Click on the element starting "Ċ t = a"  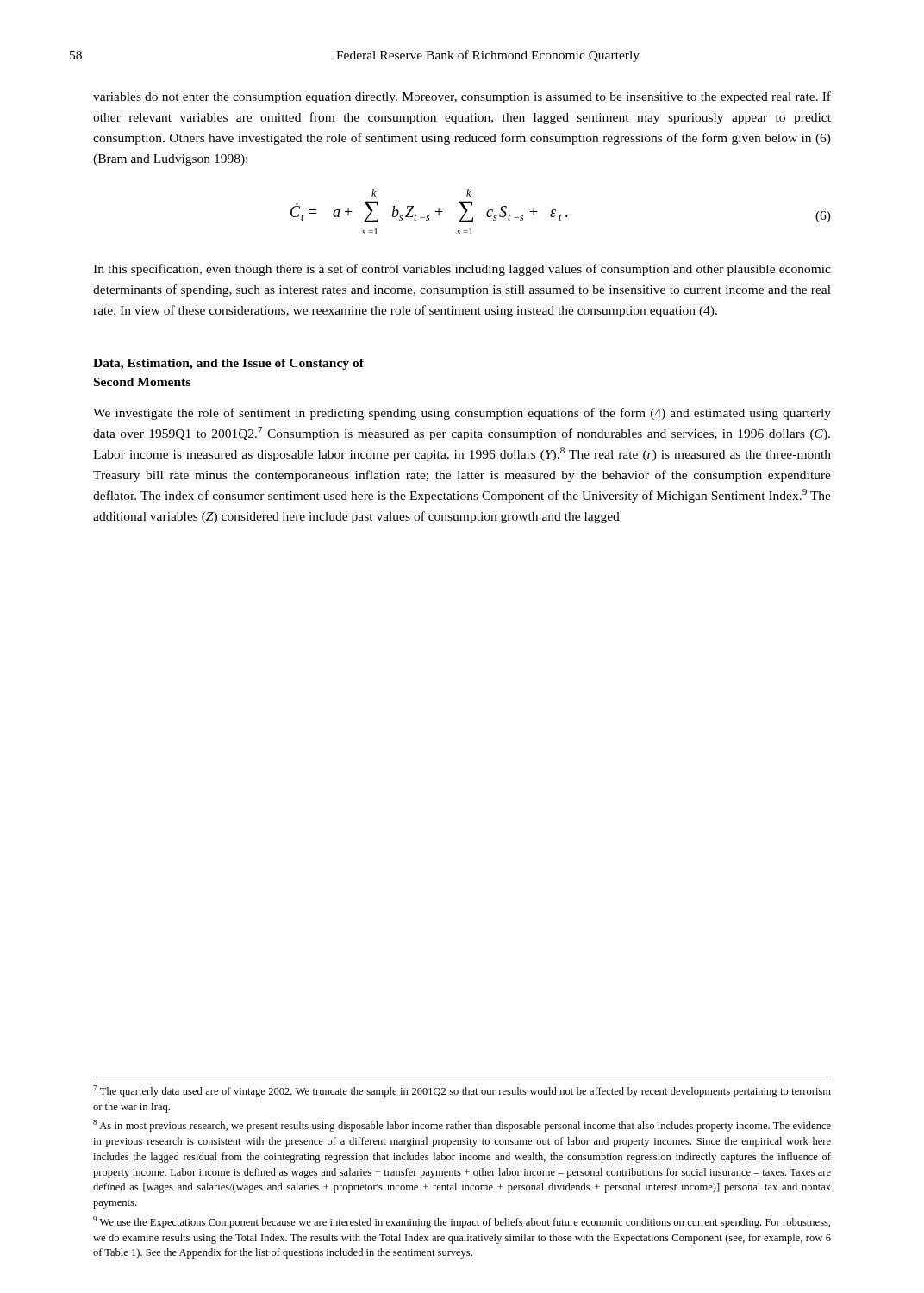556,215
